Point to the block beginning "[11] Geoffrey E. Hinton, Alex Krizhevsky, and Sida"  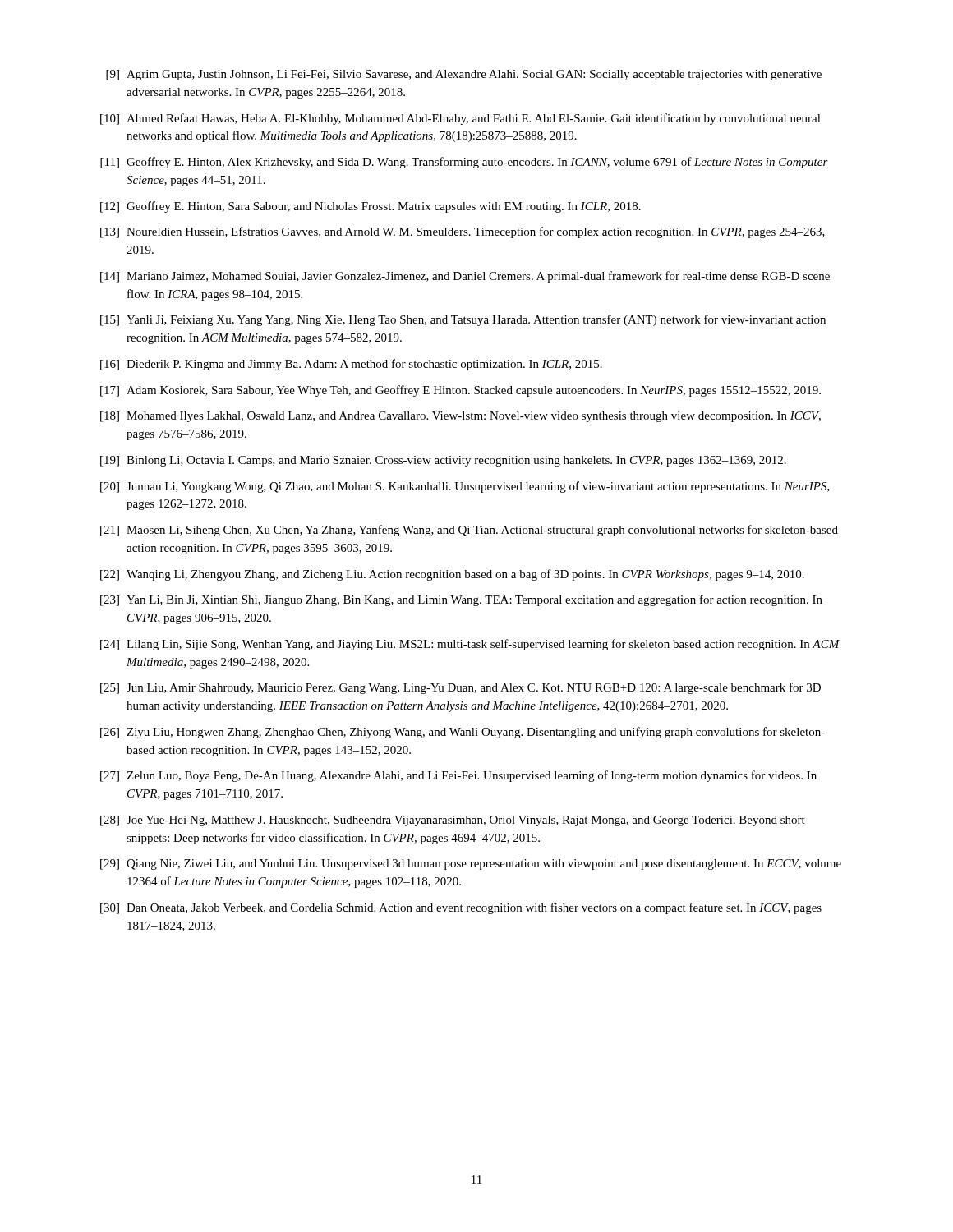pyautogui.click(x=468, y=171)
